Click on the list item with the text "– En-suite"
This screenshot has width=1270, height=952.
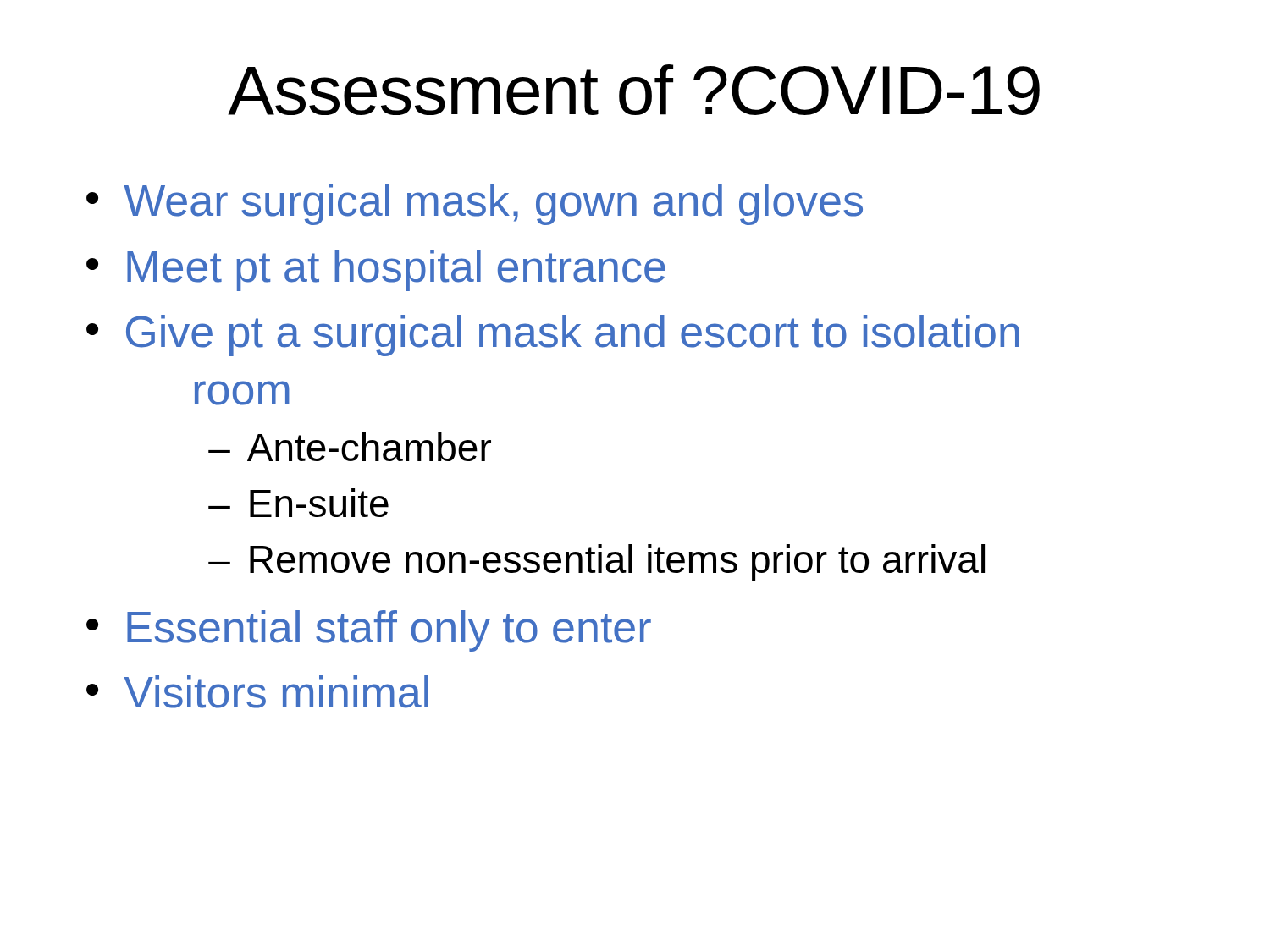pos(299,504)
